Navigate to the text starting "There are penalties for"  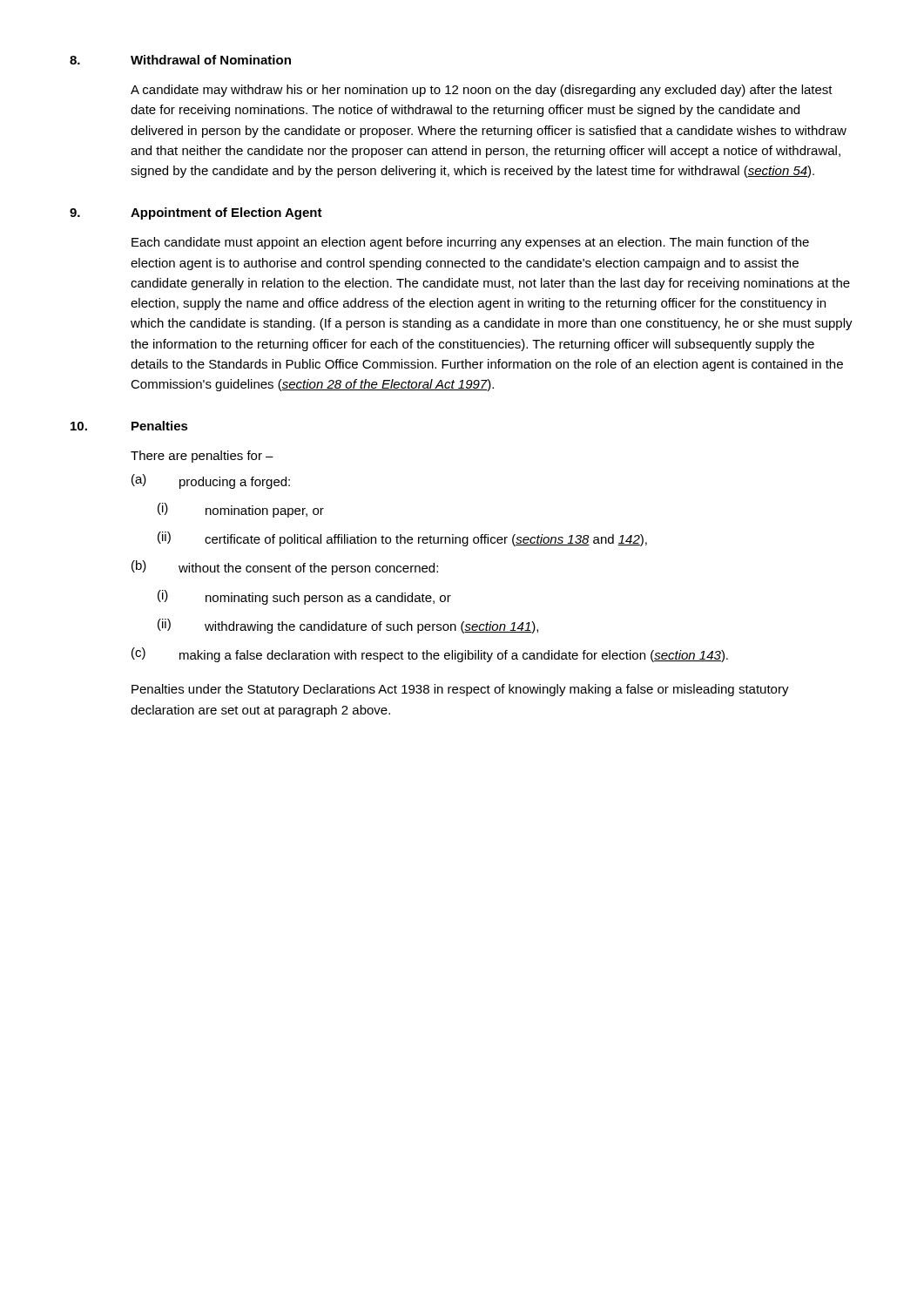click(202, 455)
